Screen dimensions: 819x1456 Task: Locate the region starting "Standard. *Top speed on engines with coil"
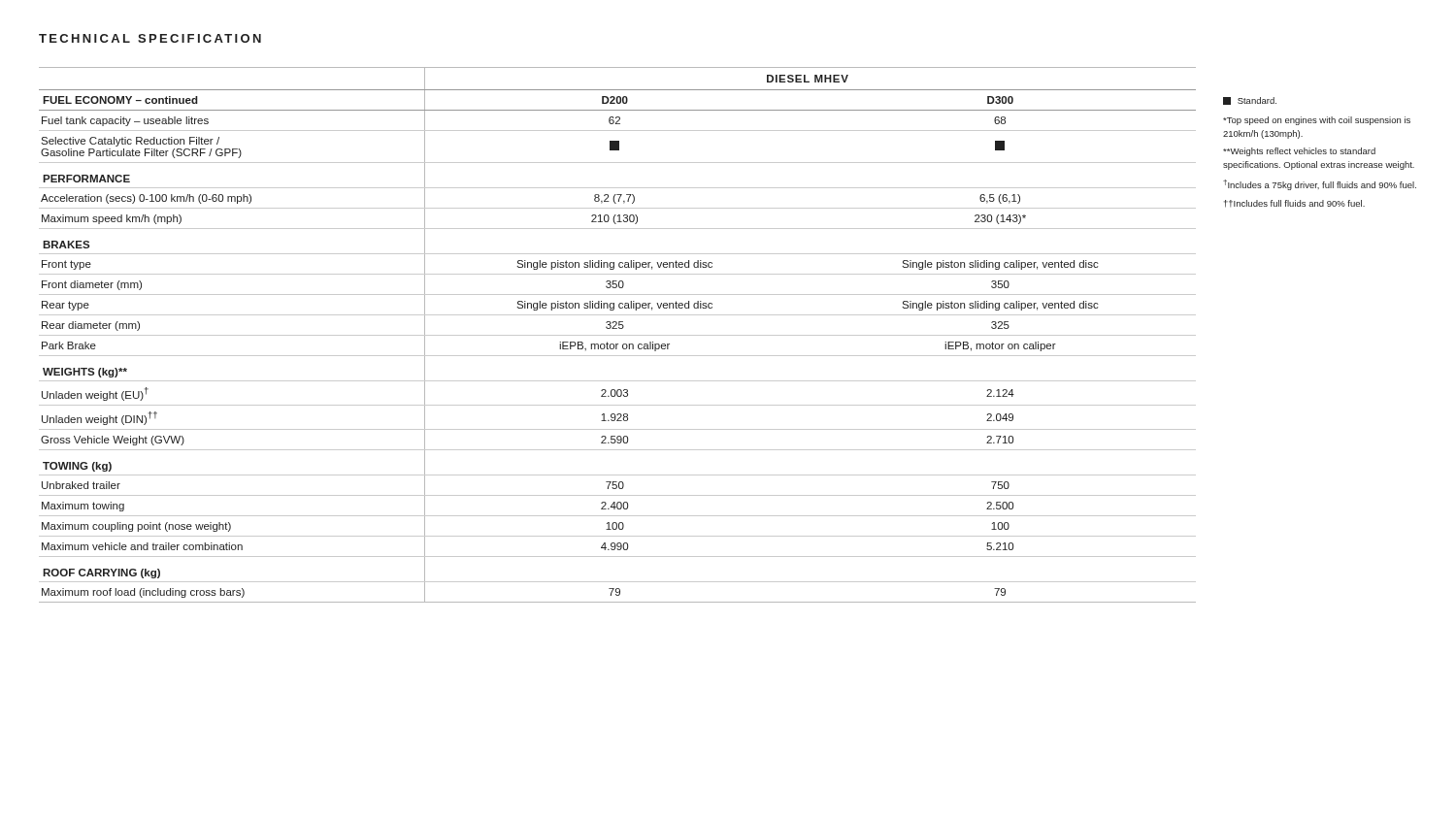pos(1320,152)
